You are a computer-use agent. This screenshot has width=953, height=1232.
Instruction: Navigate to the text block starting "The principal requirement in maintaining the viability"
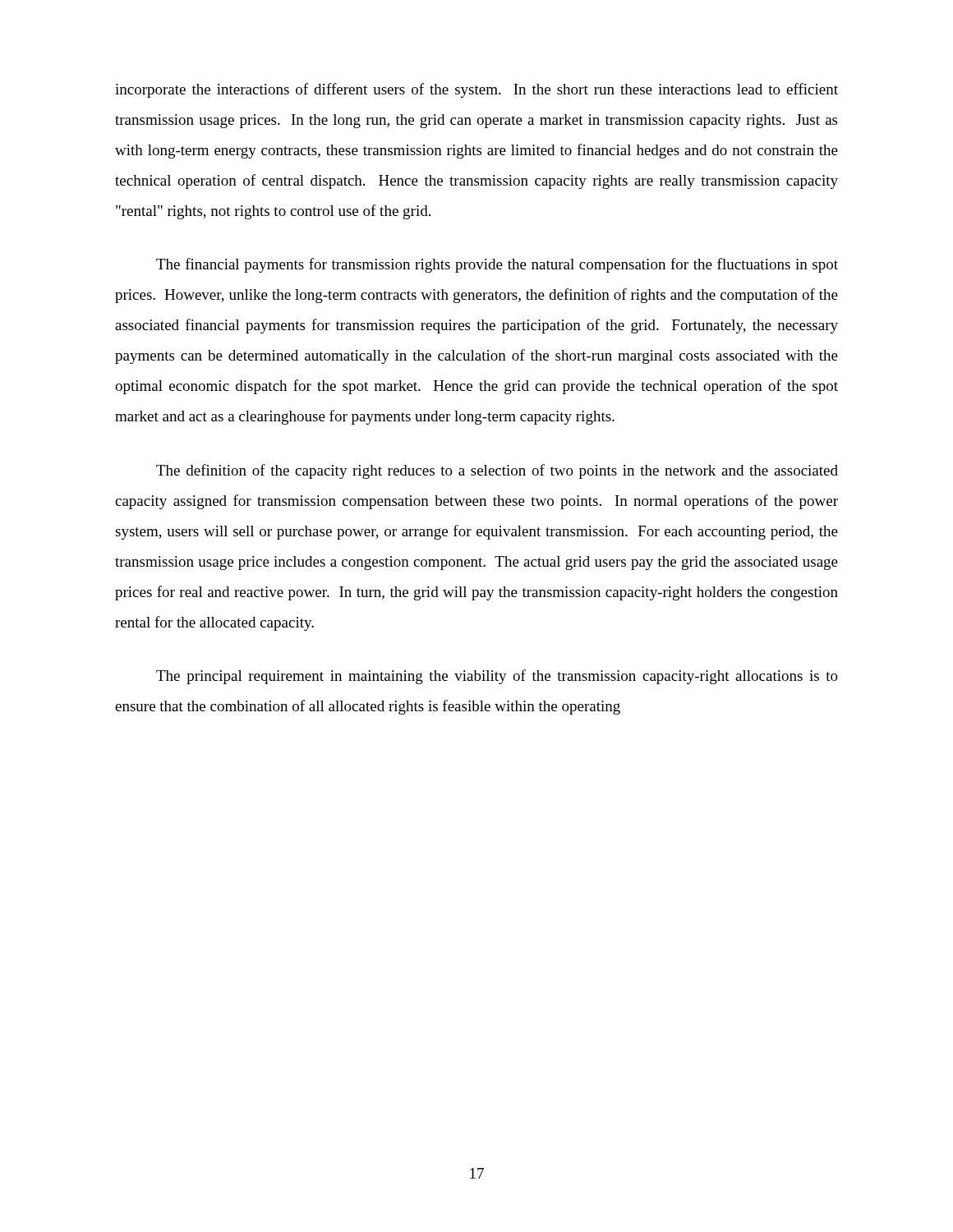point(476,691)
